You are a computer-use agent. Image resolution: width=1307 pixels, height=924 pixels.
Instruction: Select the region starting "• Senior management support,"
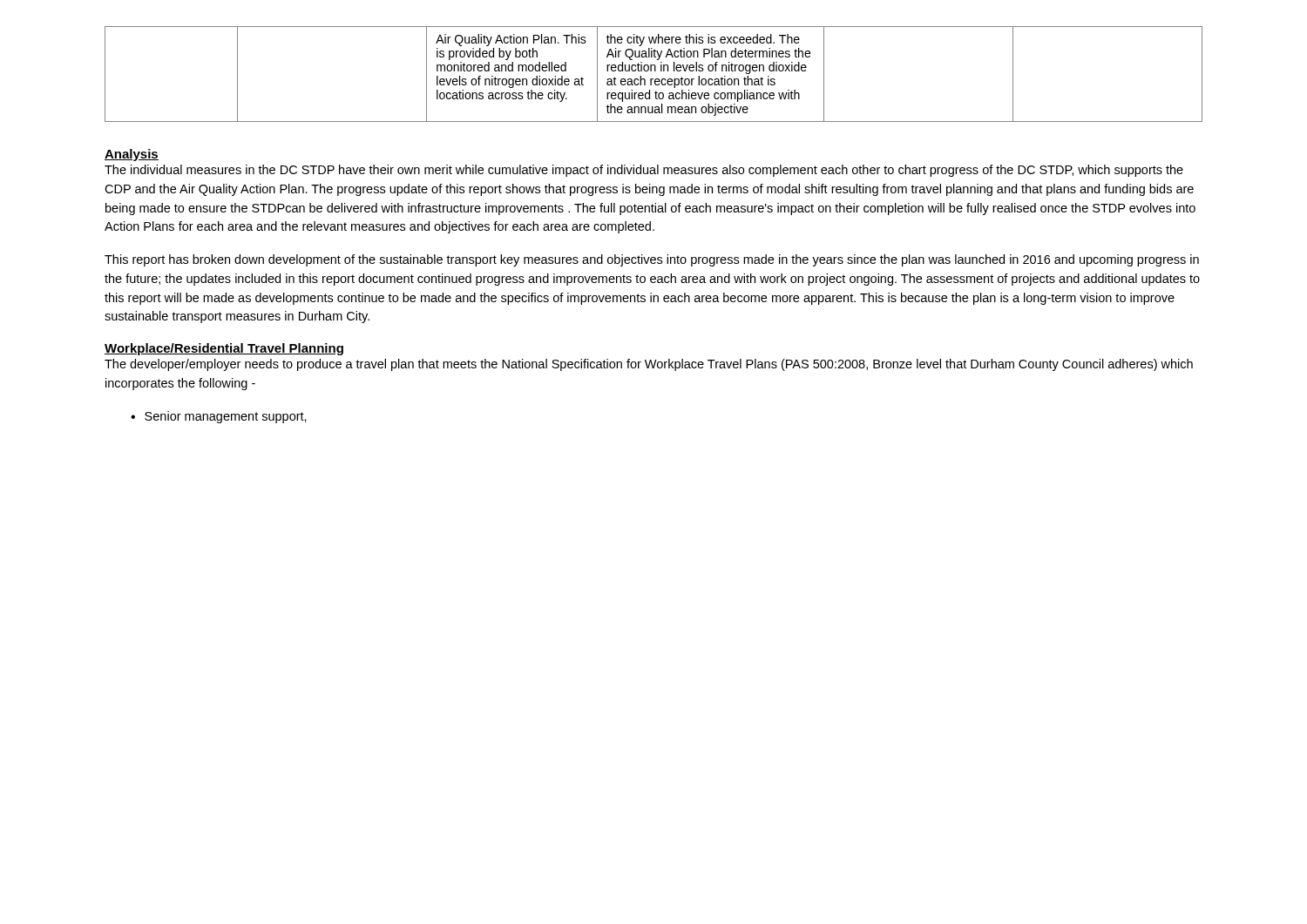click(219, 417)
